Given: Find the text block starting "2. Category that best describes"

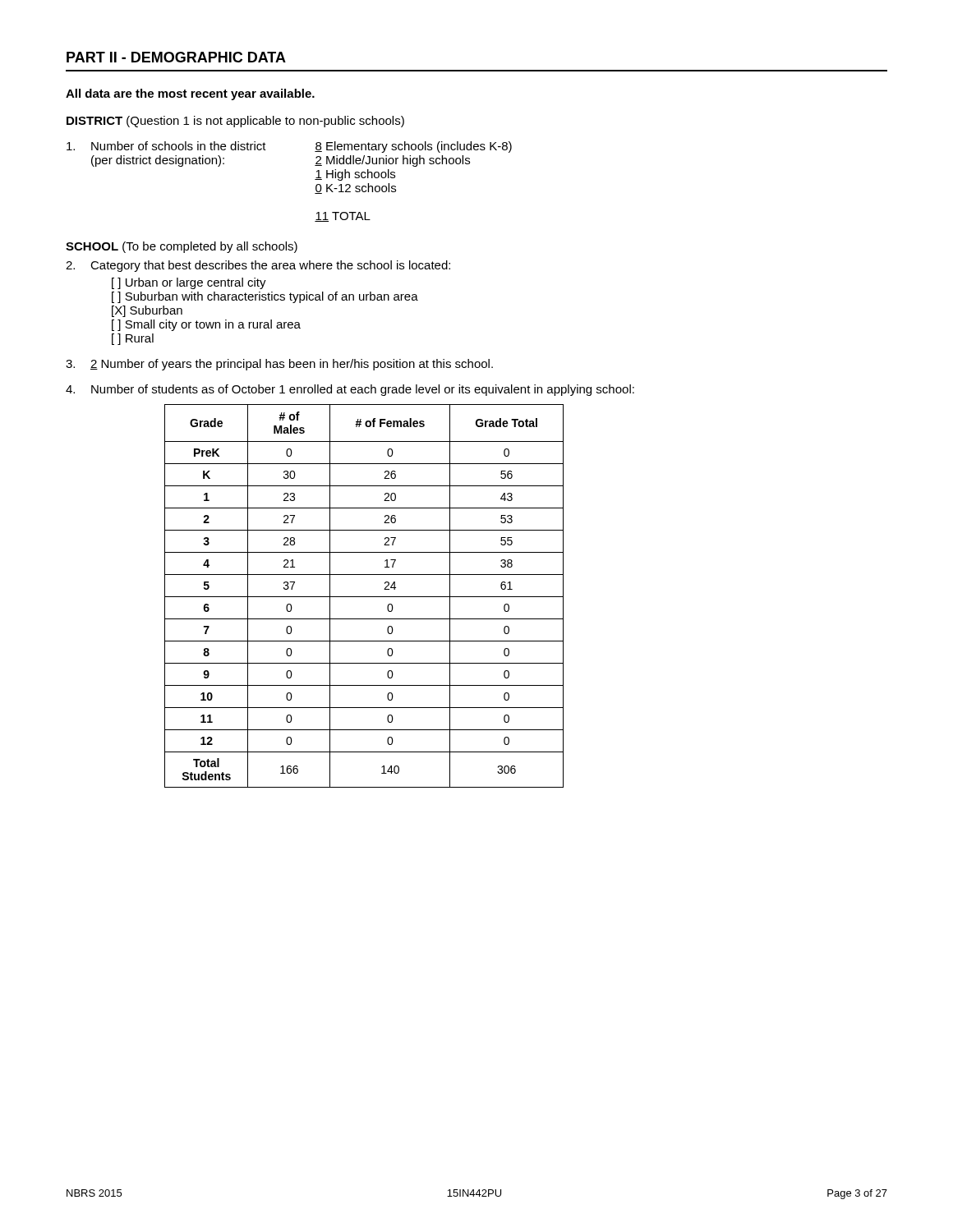Looking at the screenshot, I should (x=259, y=265).
